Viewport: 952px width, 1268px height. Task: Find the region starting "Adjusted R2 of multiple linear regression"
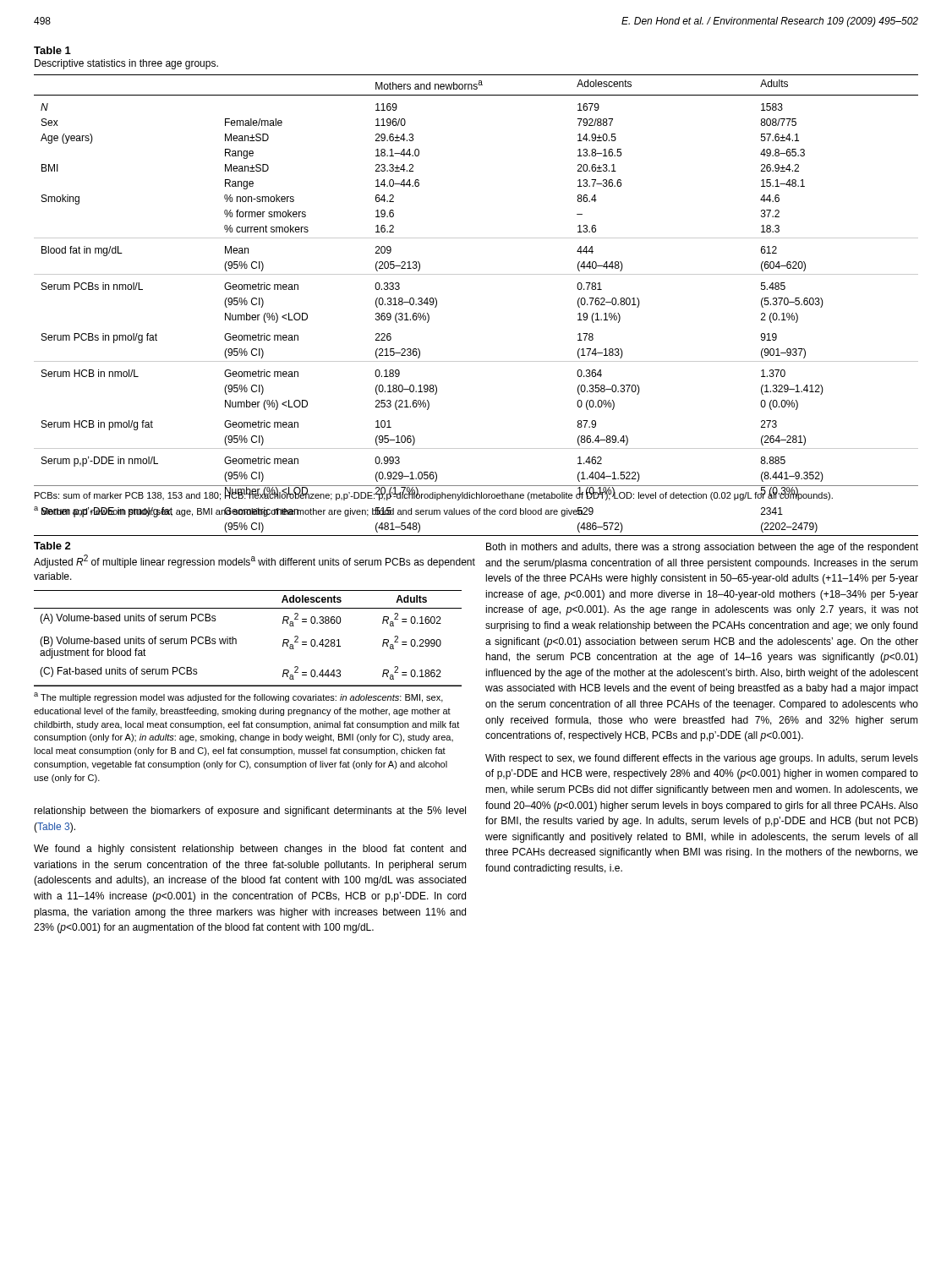click(254, 568)
